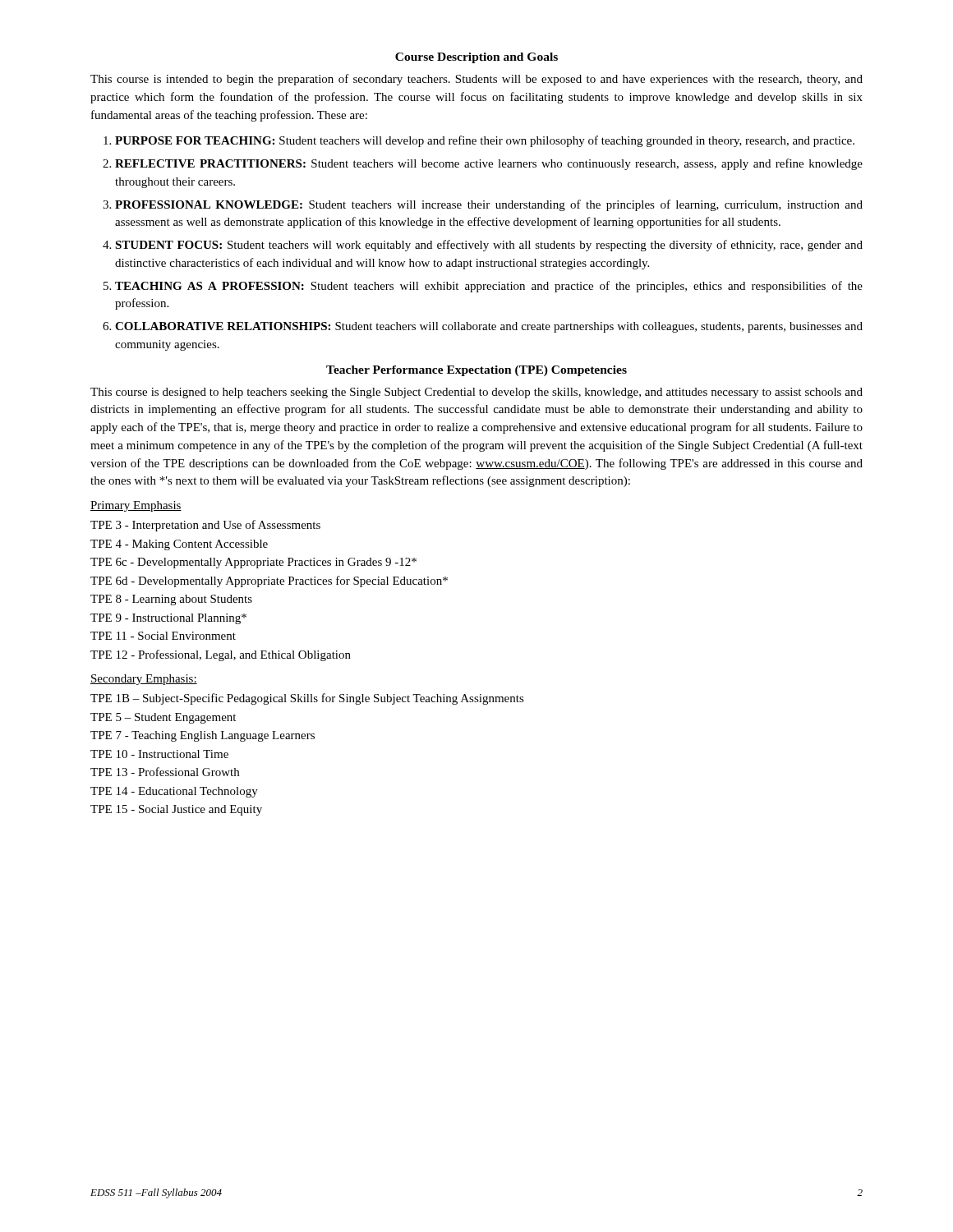Click on the list item containing "TPE 1B – Subject-Specific"
The height and width of the screenshot is (1232, 953).
307,698
